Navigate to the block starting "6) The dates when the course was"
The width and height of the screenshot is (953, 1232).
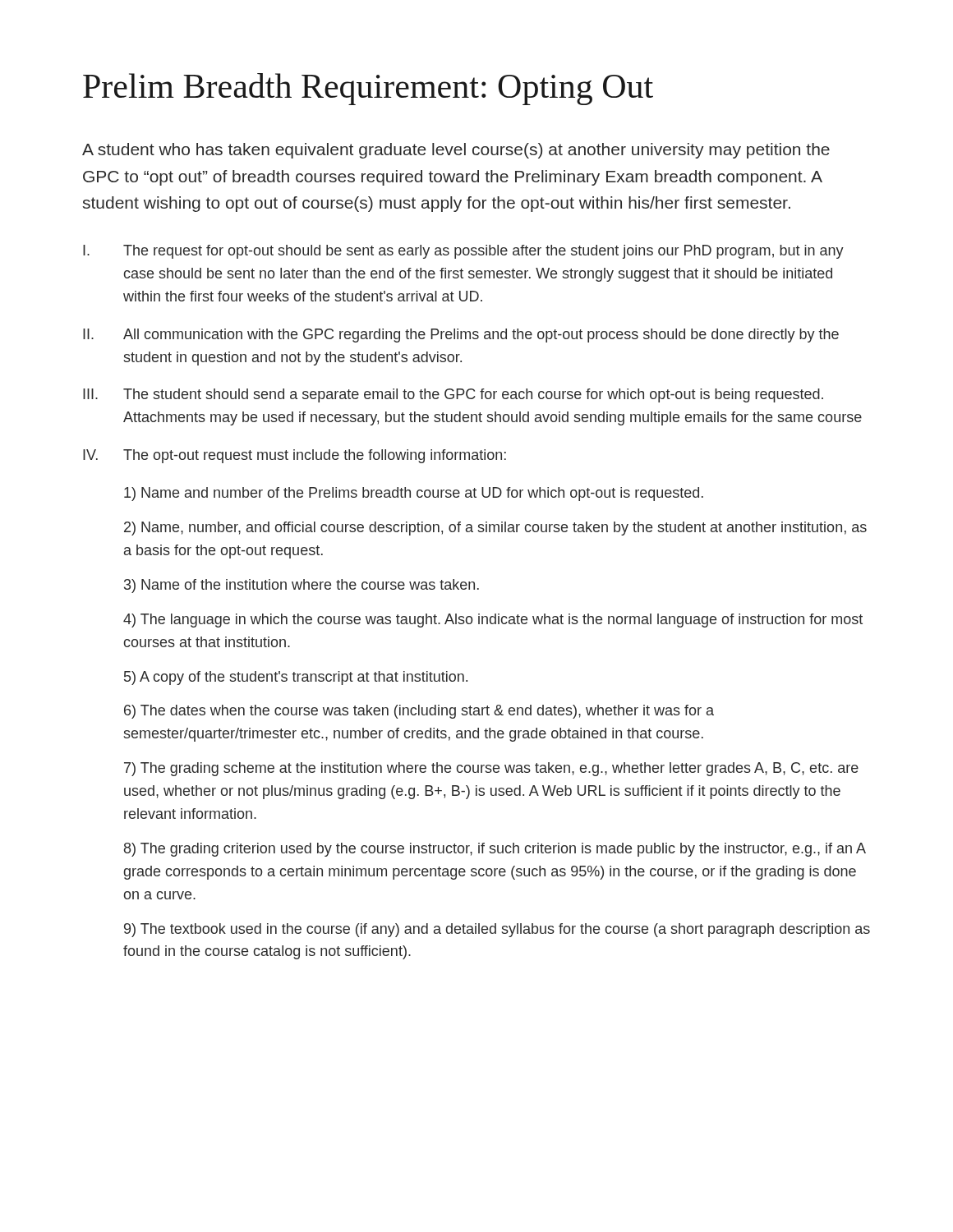tap(419, 722)
